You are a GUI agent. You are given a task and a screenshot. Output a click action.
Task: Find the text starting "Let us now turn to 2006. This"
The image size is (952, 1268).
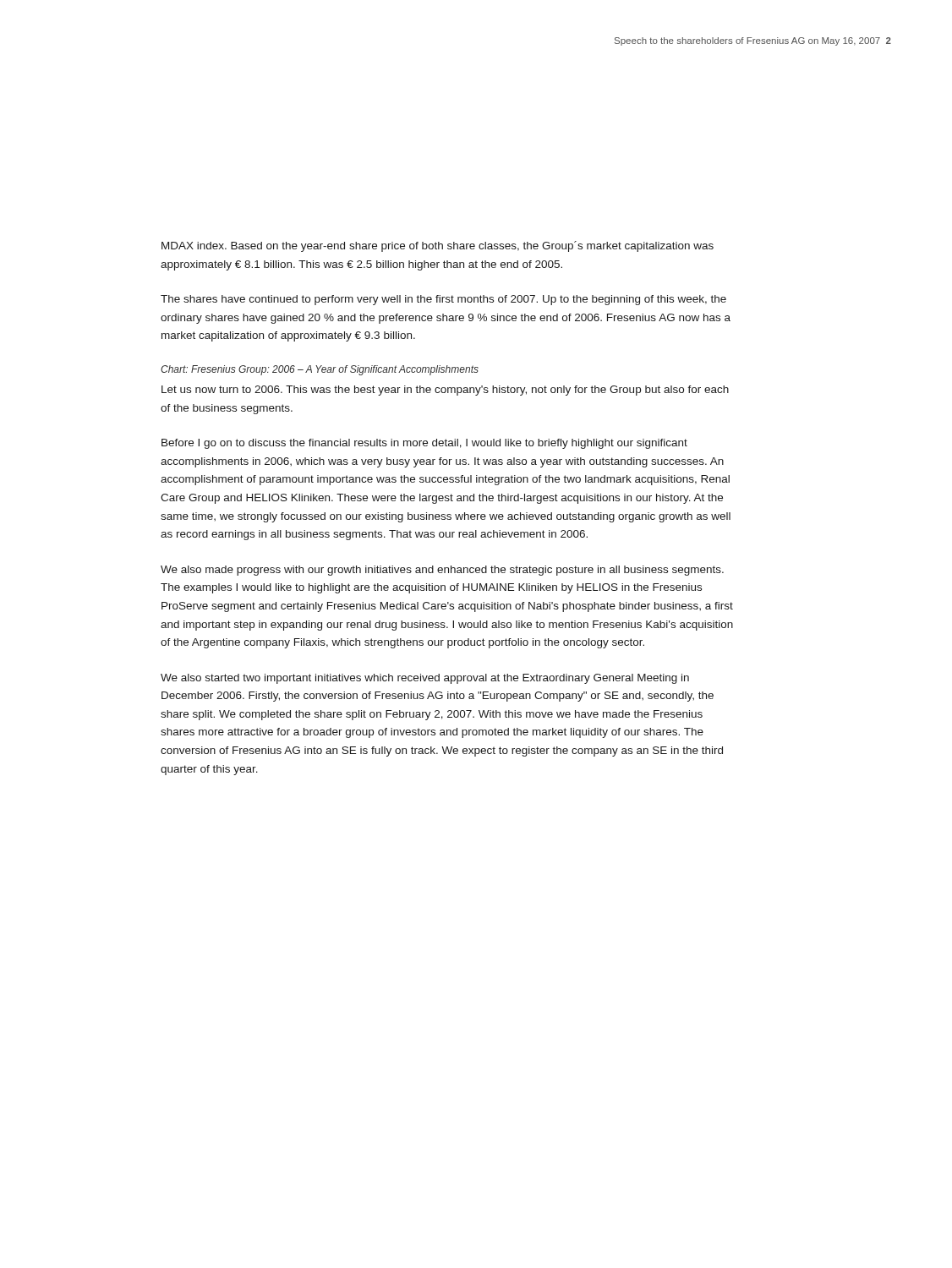coord(445,398)
